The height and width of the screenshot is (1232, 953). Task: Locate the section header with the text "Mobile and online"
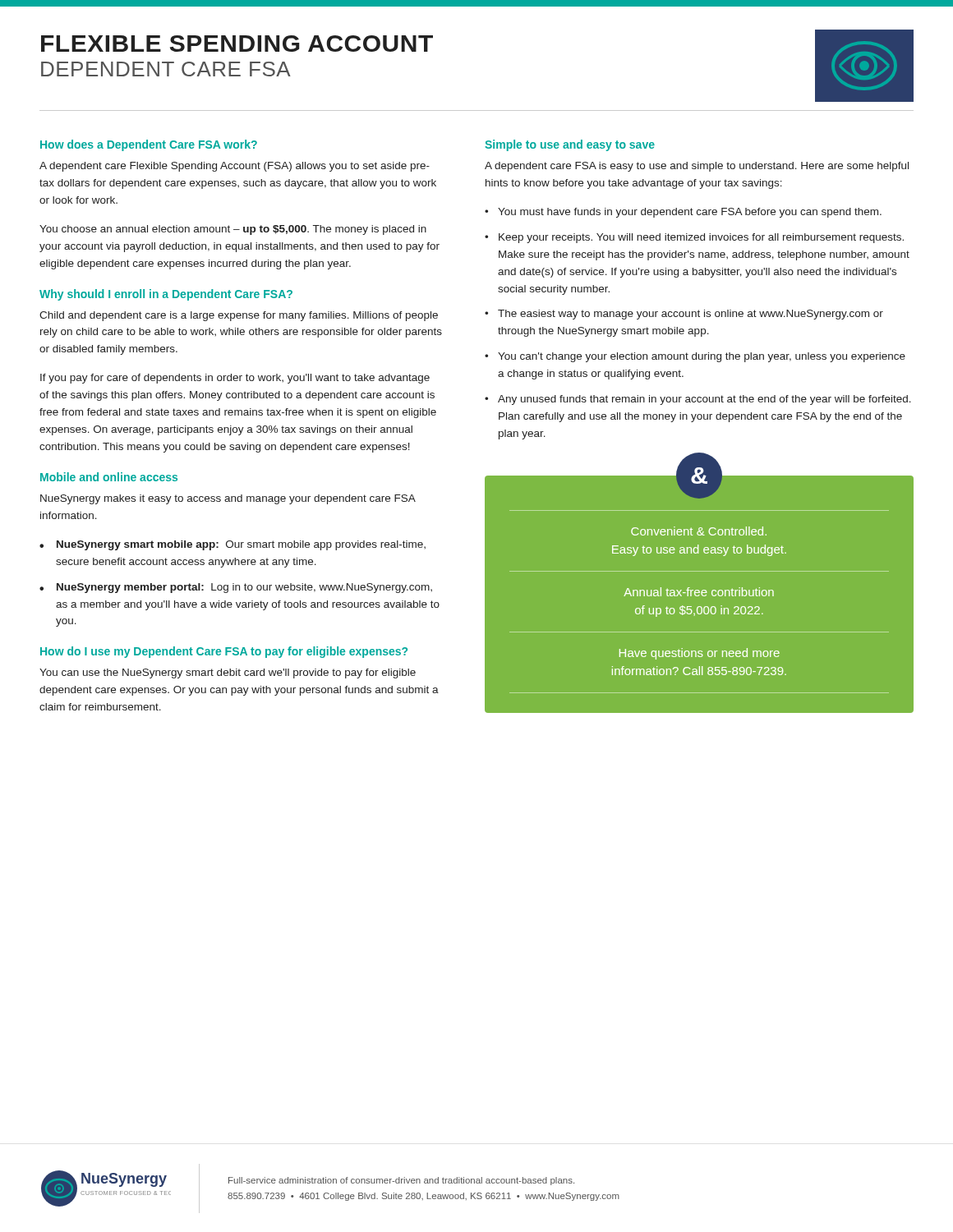pyautogui.click(x=109, y=477)
